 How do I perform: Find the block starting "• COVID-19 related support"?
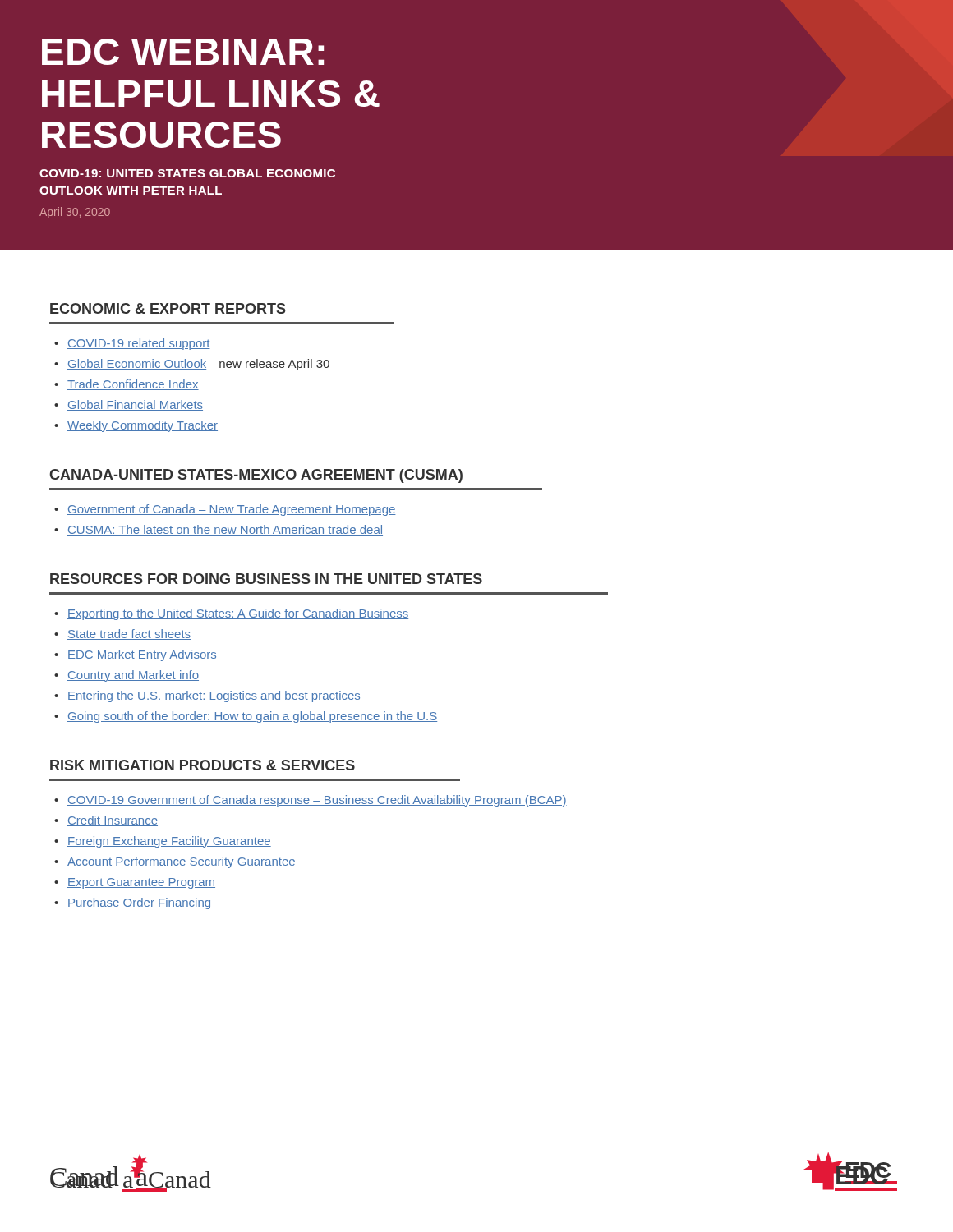pos(132,343)
